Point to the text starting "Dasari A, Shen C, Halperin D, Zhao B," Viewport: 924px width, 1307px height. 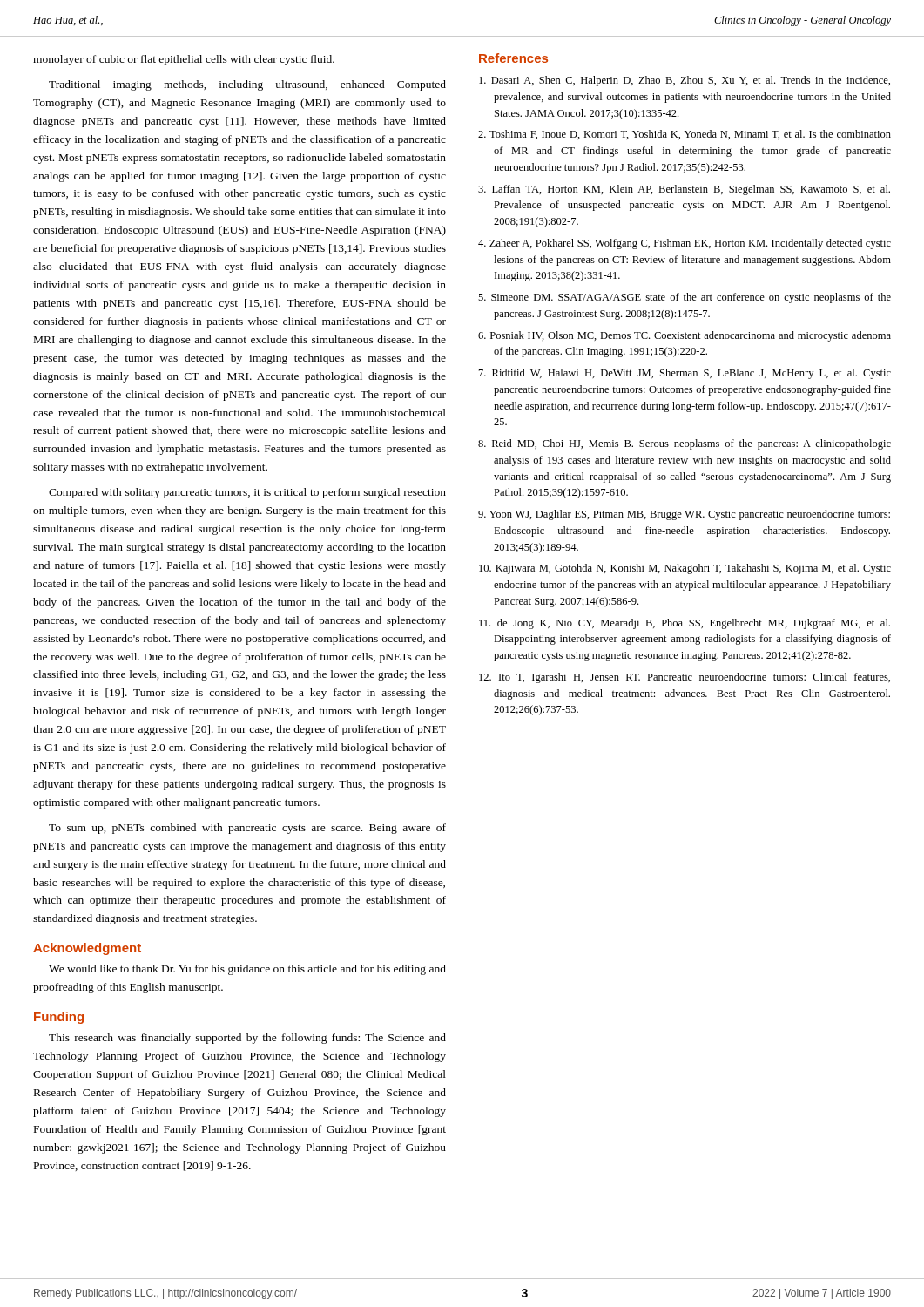click(x=684, y=97)
